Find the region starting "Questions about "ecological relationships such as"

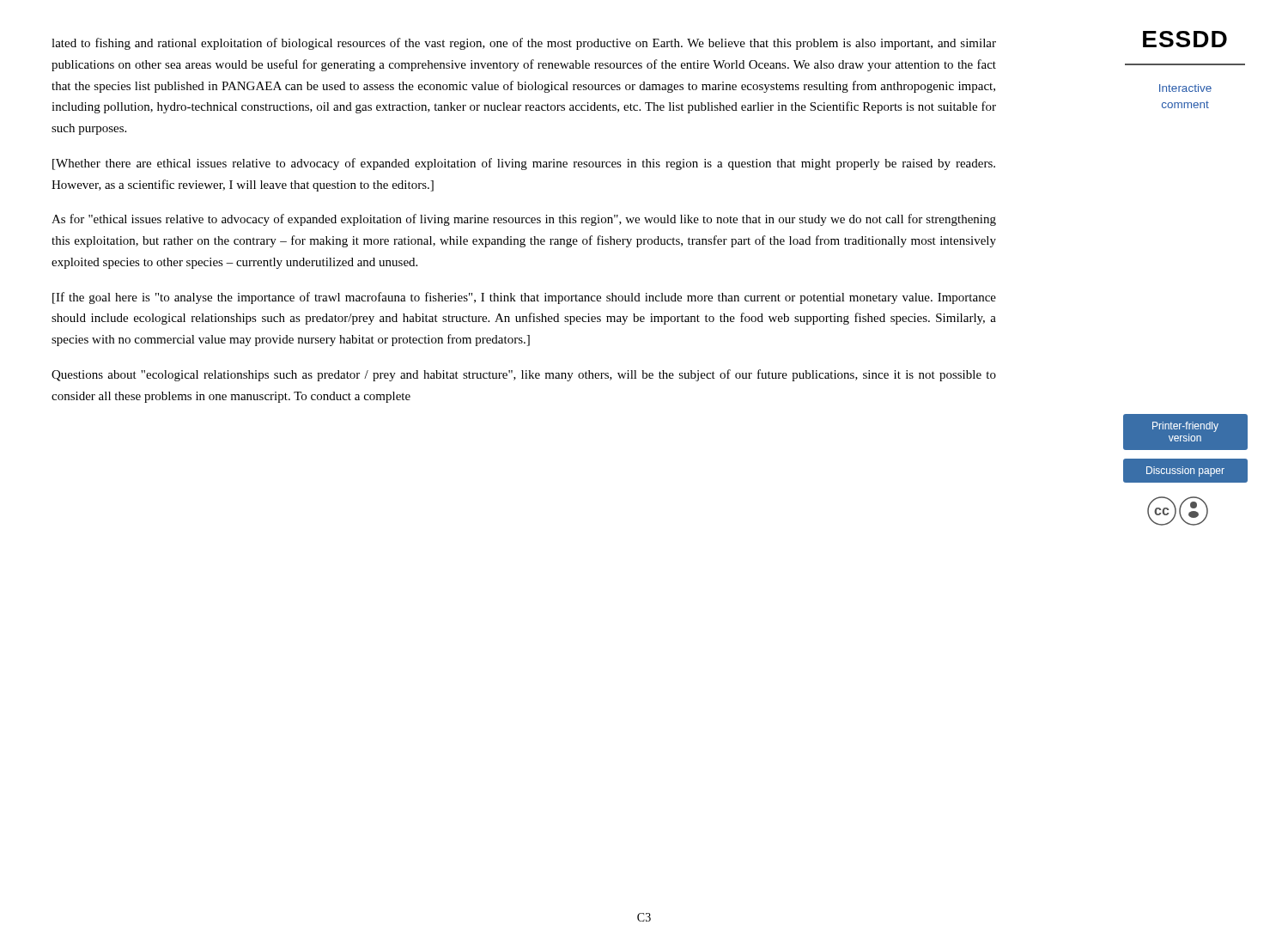[524, 385]
